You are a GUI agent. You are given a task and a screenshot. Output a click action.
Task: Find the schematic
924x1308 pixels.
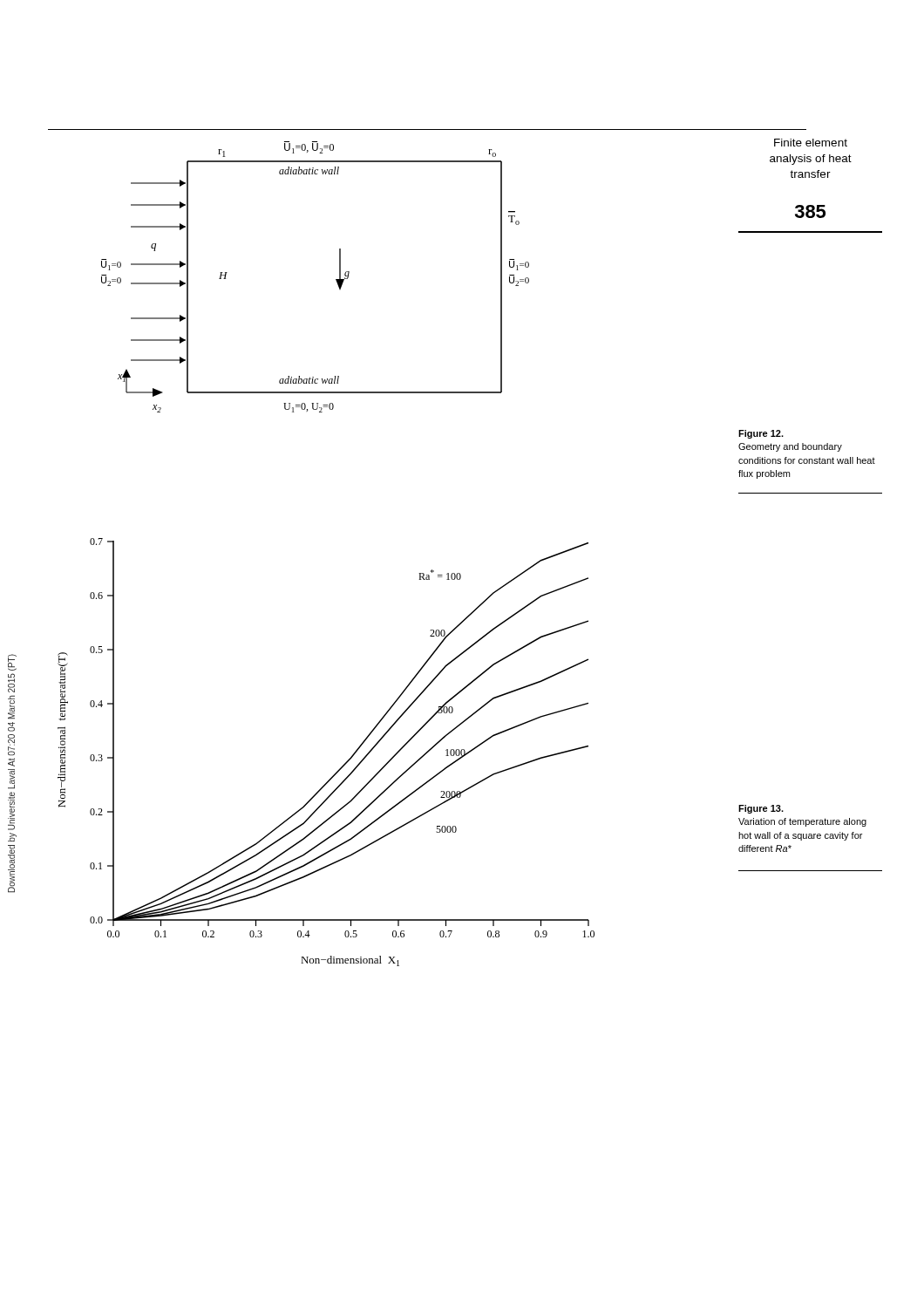click(353, 283)
